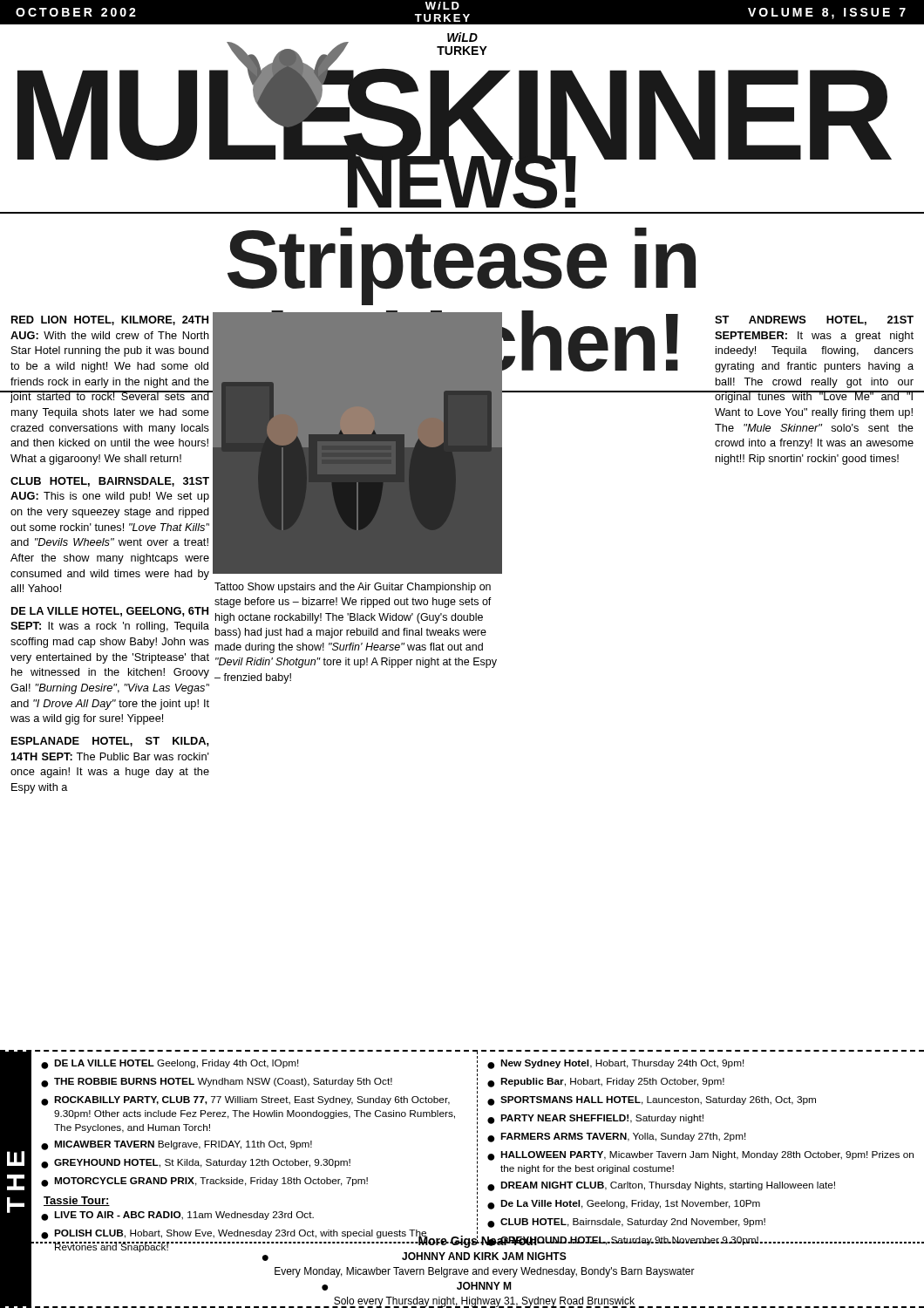Find "WiLD TURKEY MULE SKINNER NEWS!" on this page
The image size is (924, 1308).
[462, 119]
